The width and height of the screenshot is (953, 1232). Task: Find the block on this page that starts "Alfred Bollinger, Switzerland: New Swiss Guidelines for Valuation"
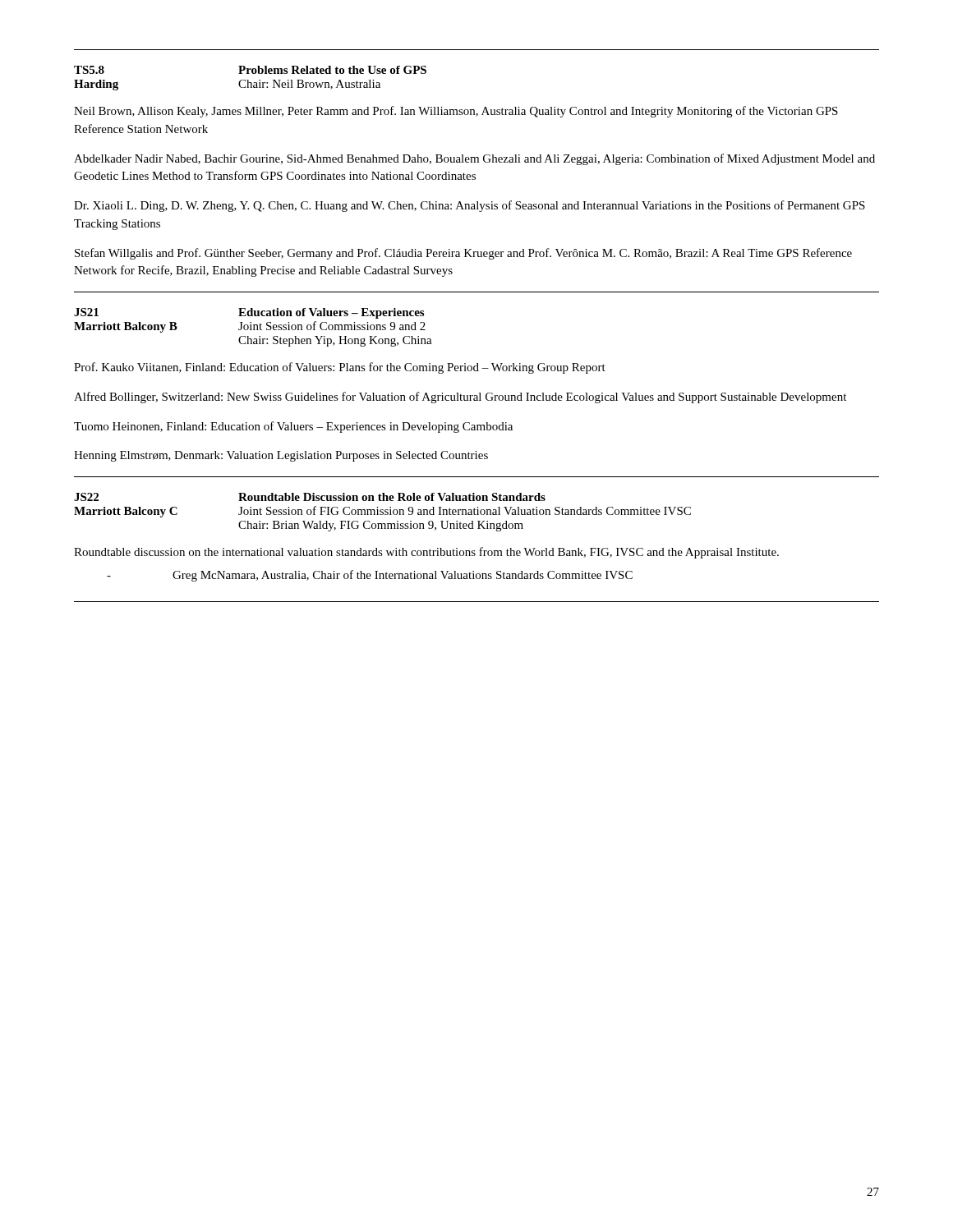click(460, 397)
